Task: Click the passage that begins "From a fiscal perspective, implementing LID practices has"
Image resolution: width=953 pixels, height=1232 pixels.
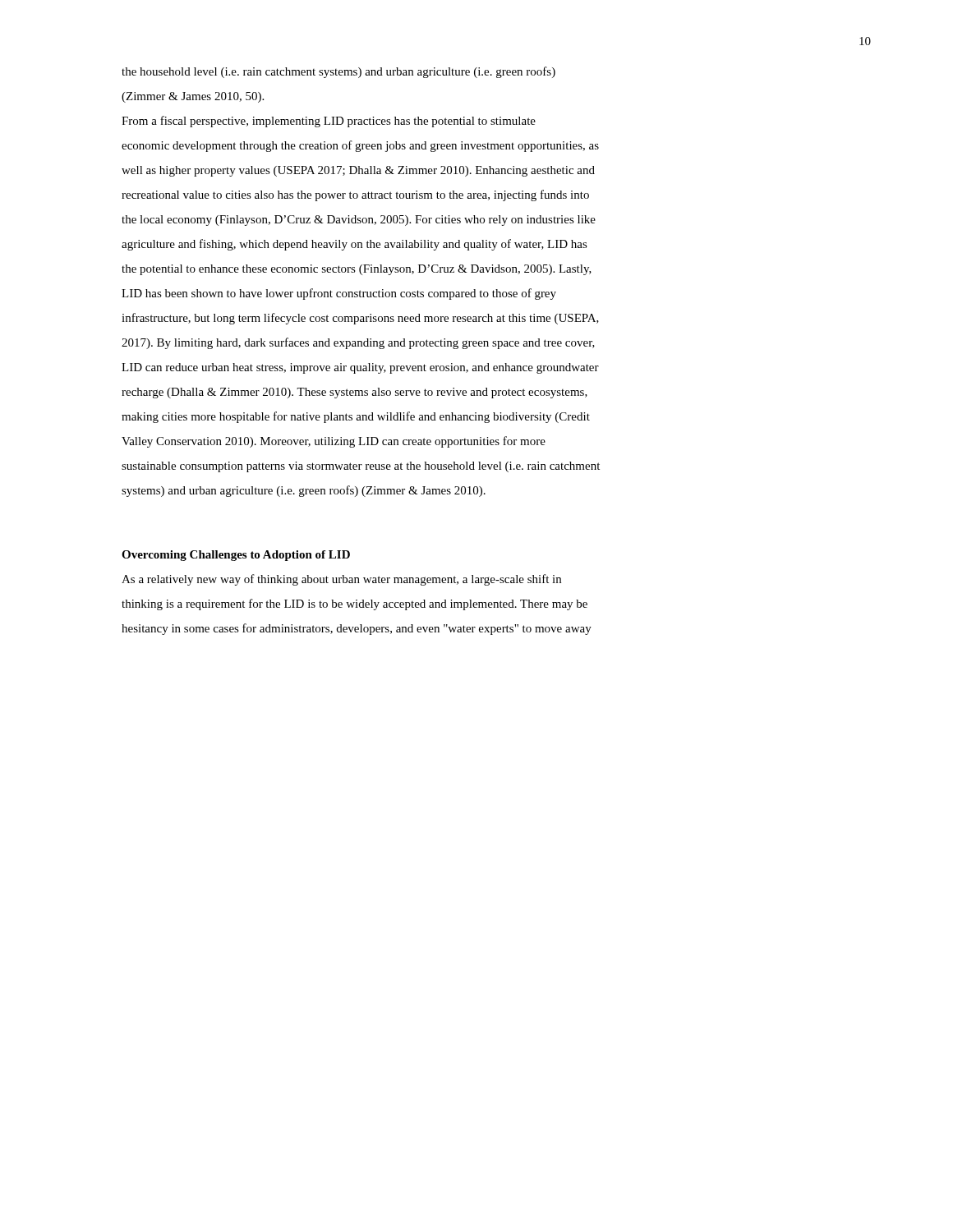Action: [496, 306]
